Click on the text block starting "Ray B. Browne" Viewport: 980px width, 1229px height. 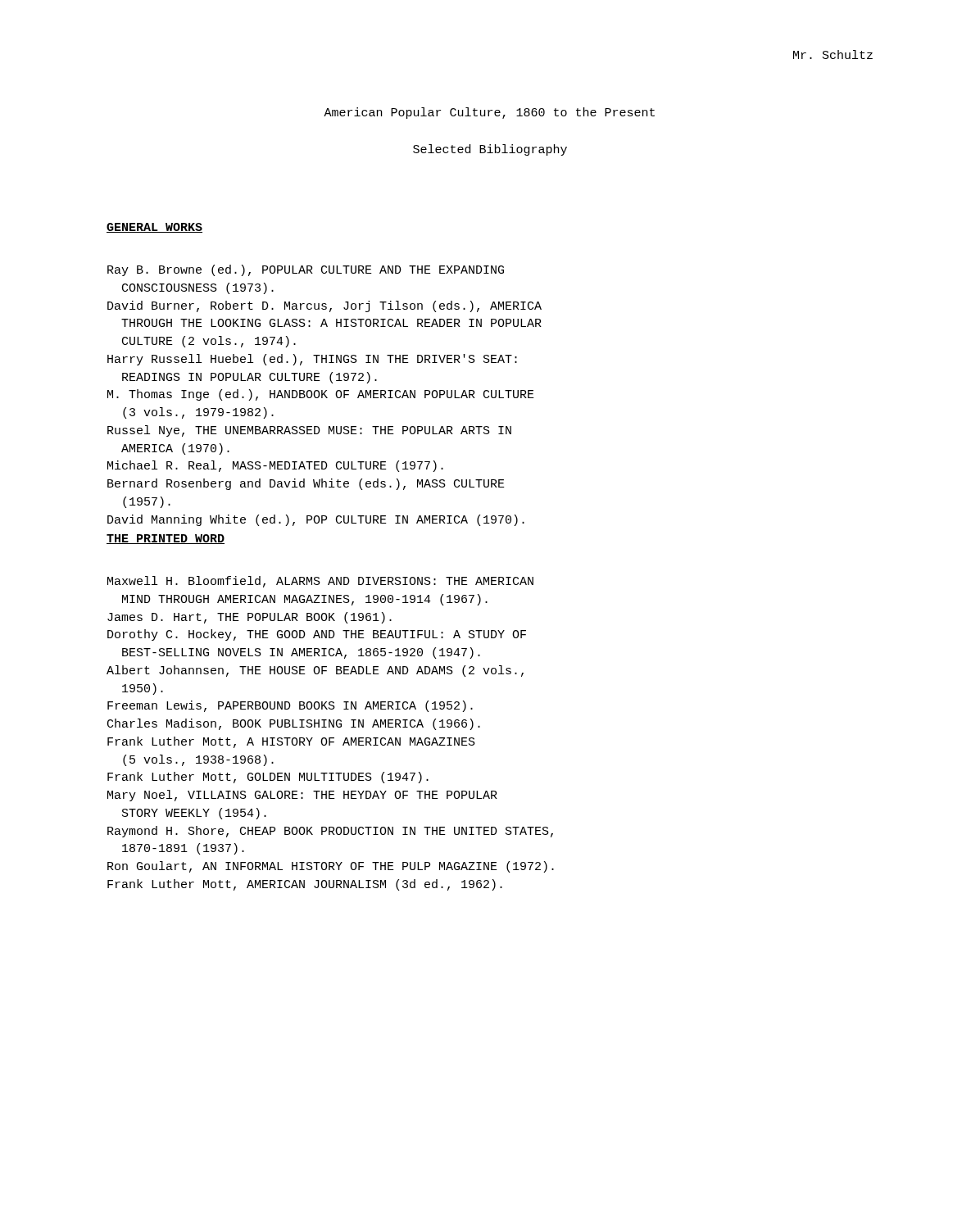coord(324,396)
